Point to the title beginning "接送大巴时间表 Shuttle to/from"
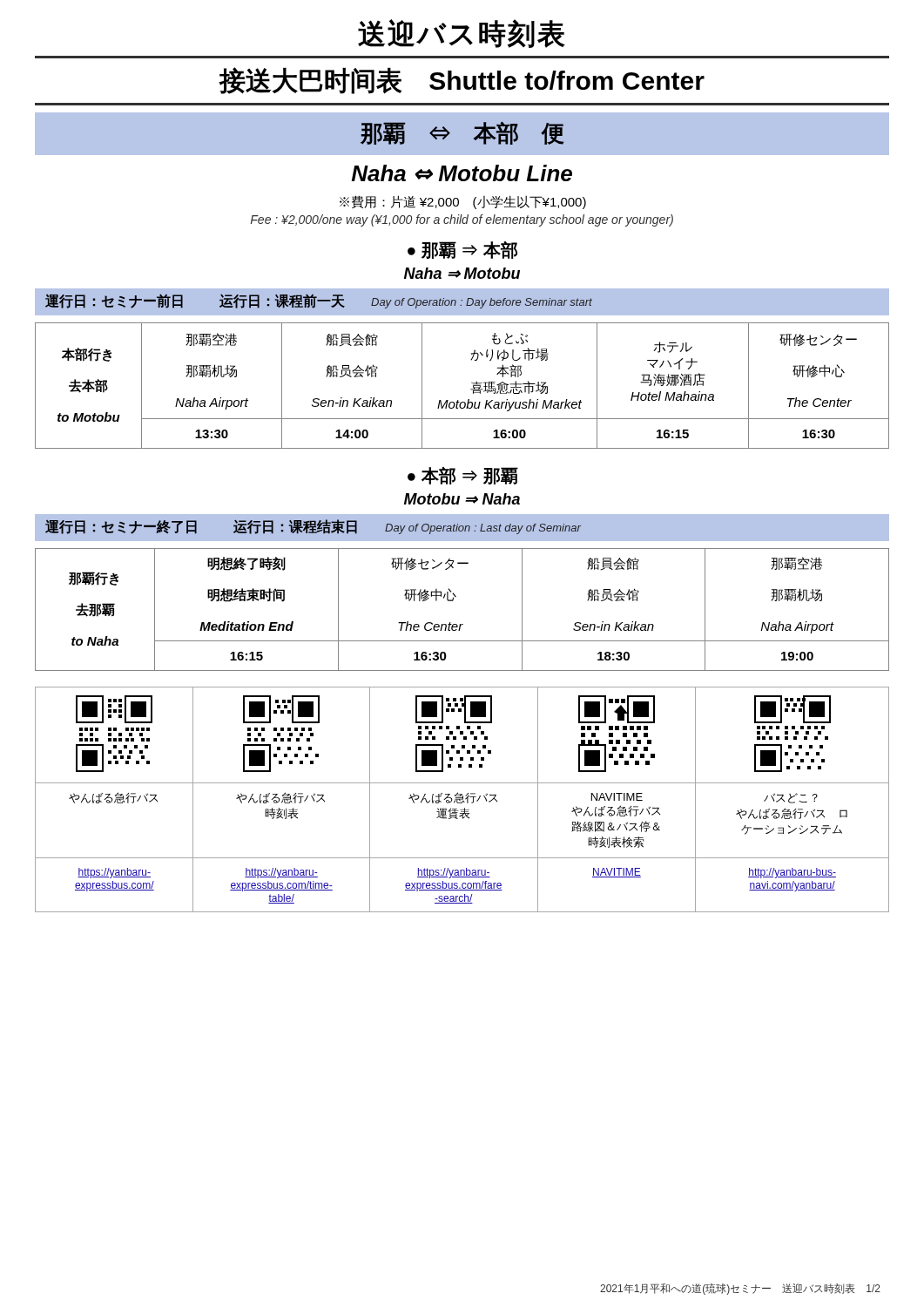This screenshot has height=1307, width=924. [x=462, y=81]
